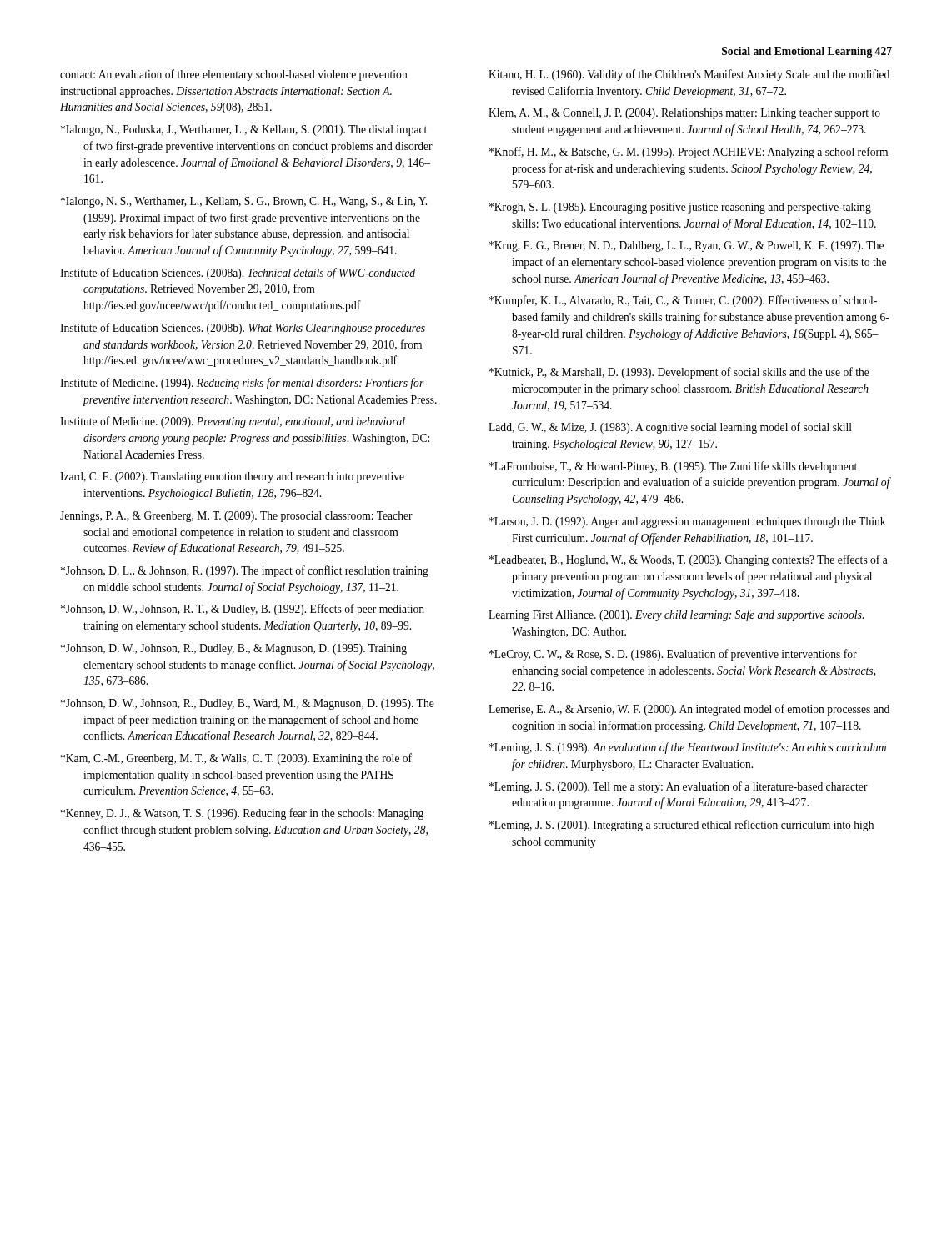Find the passage starting "*Ialongo, N. S.,"
The width and height of the screenshot is (952, 1251).
pos(244,226)
